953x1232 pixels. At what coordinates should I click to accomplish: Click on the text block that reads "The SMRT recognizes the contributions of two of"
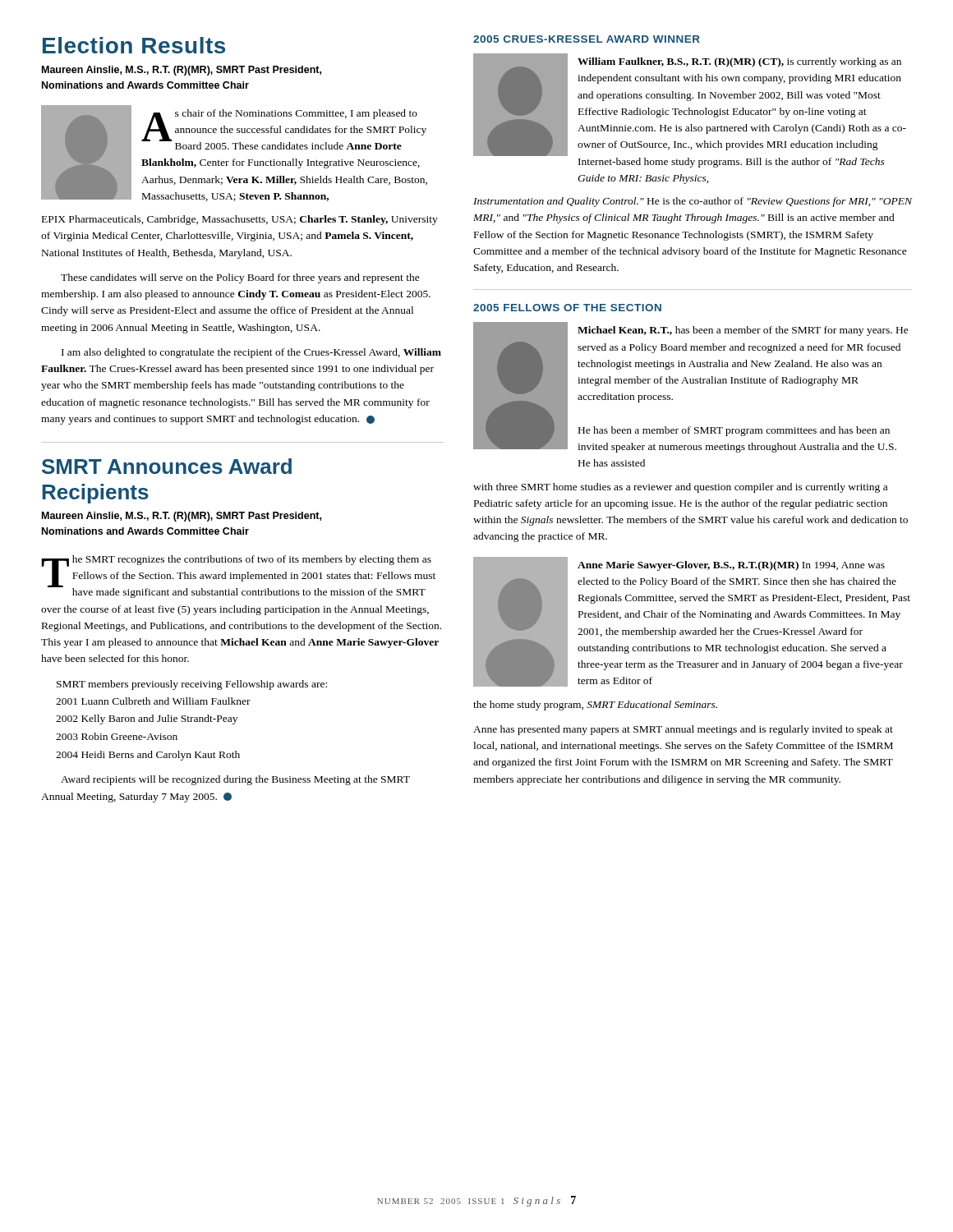point(242,608)
